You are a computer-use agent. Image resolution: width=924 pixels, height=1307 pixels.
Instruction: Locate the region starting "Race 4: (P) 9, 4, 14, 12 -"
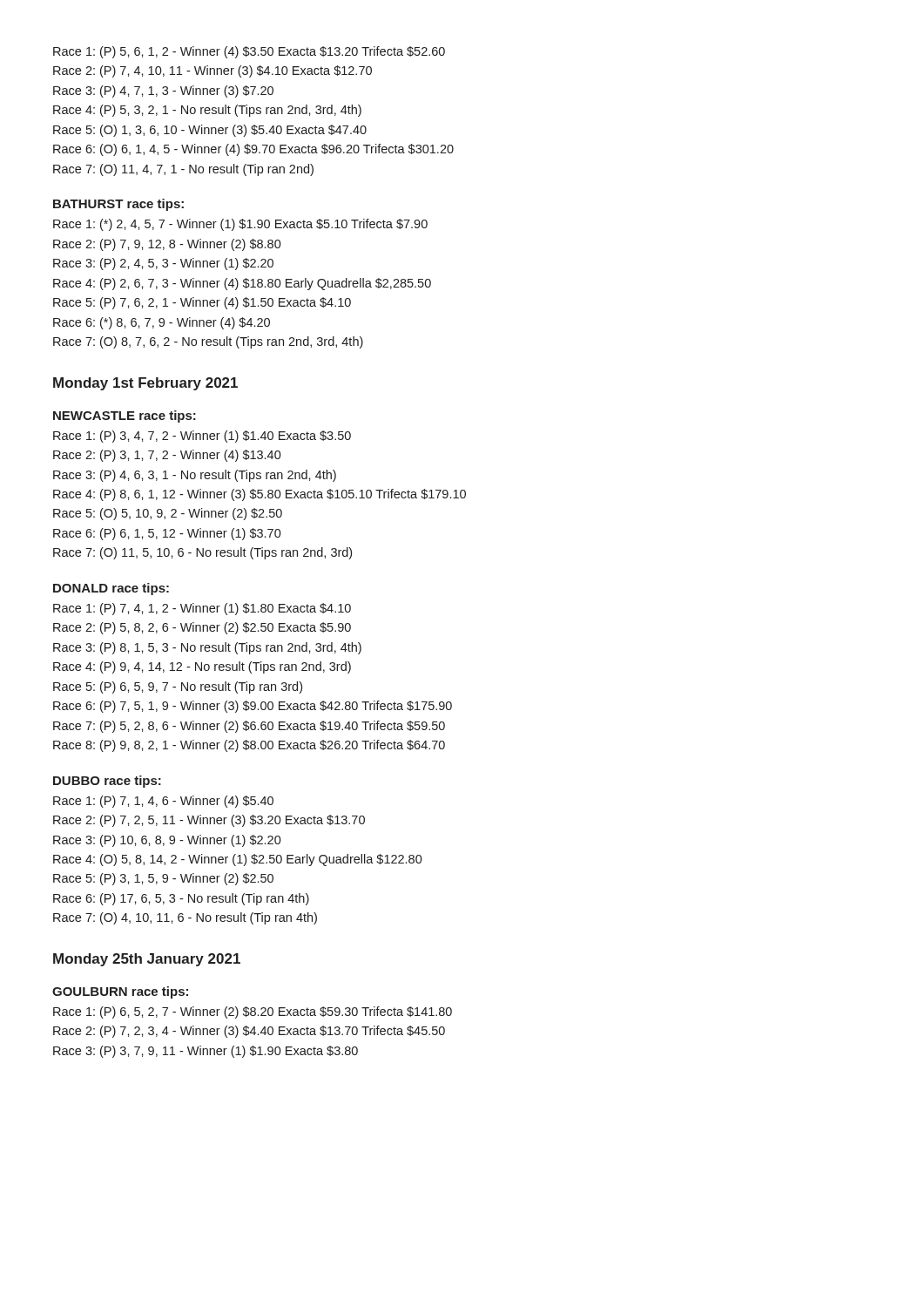tap(202, 667)
